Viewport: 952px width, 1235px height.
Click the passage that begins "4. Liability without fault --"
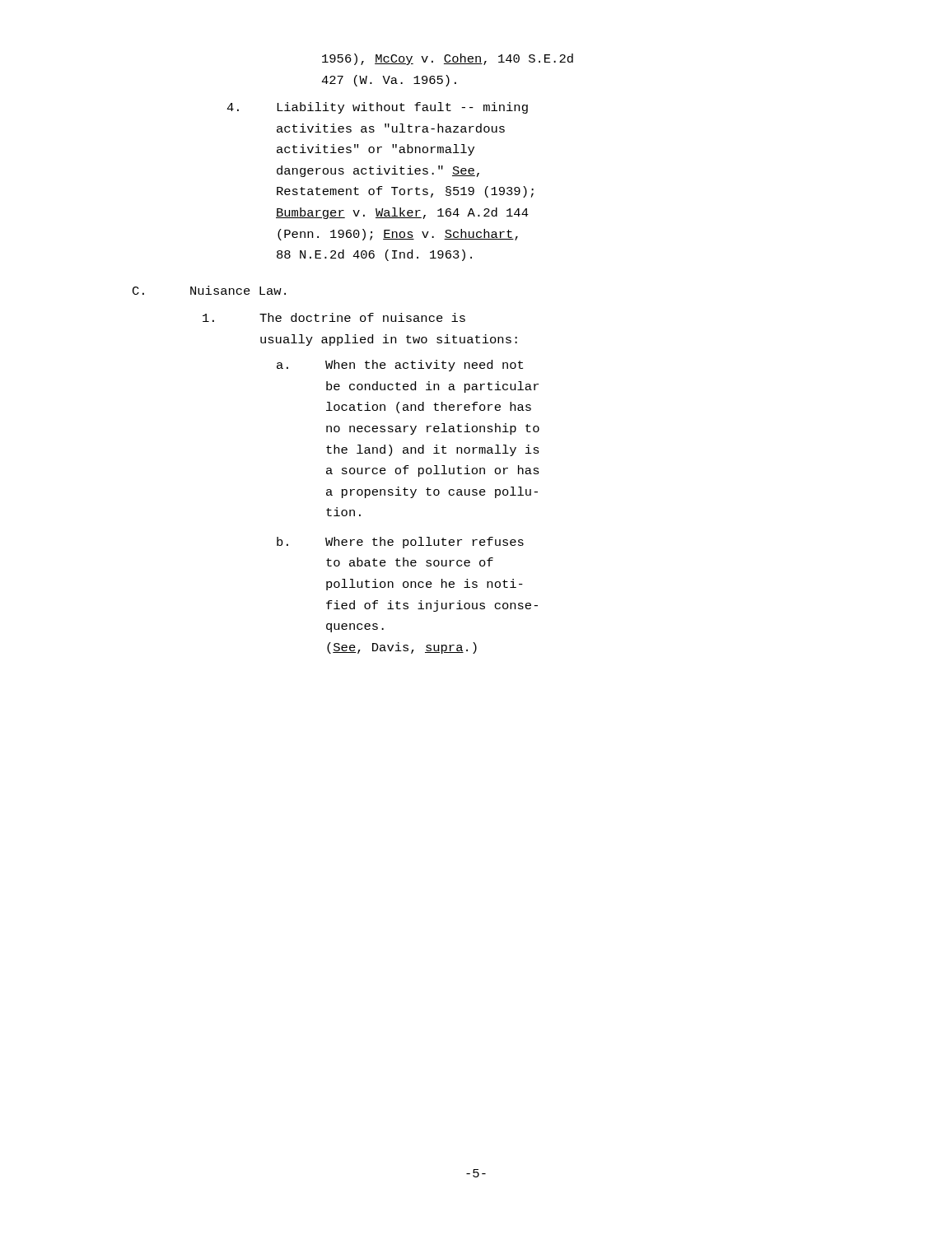point(476,182)
